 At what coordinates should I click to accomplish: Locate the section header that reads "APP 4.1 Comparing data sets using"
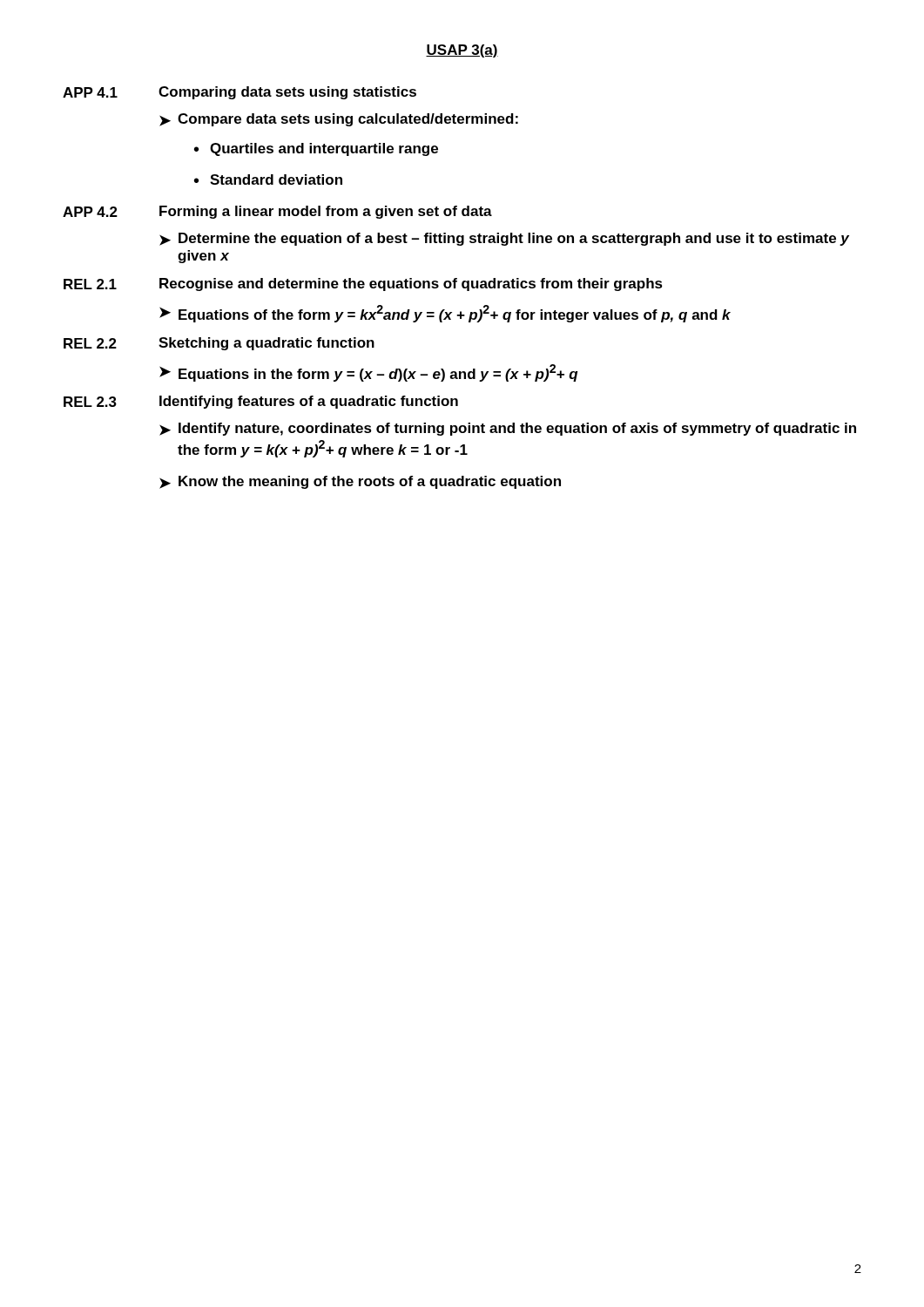pos(239,93)
